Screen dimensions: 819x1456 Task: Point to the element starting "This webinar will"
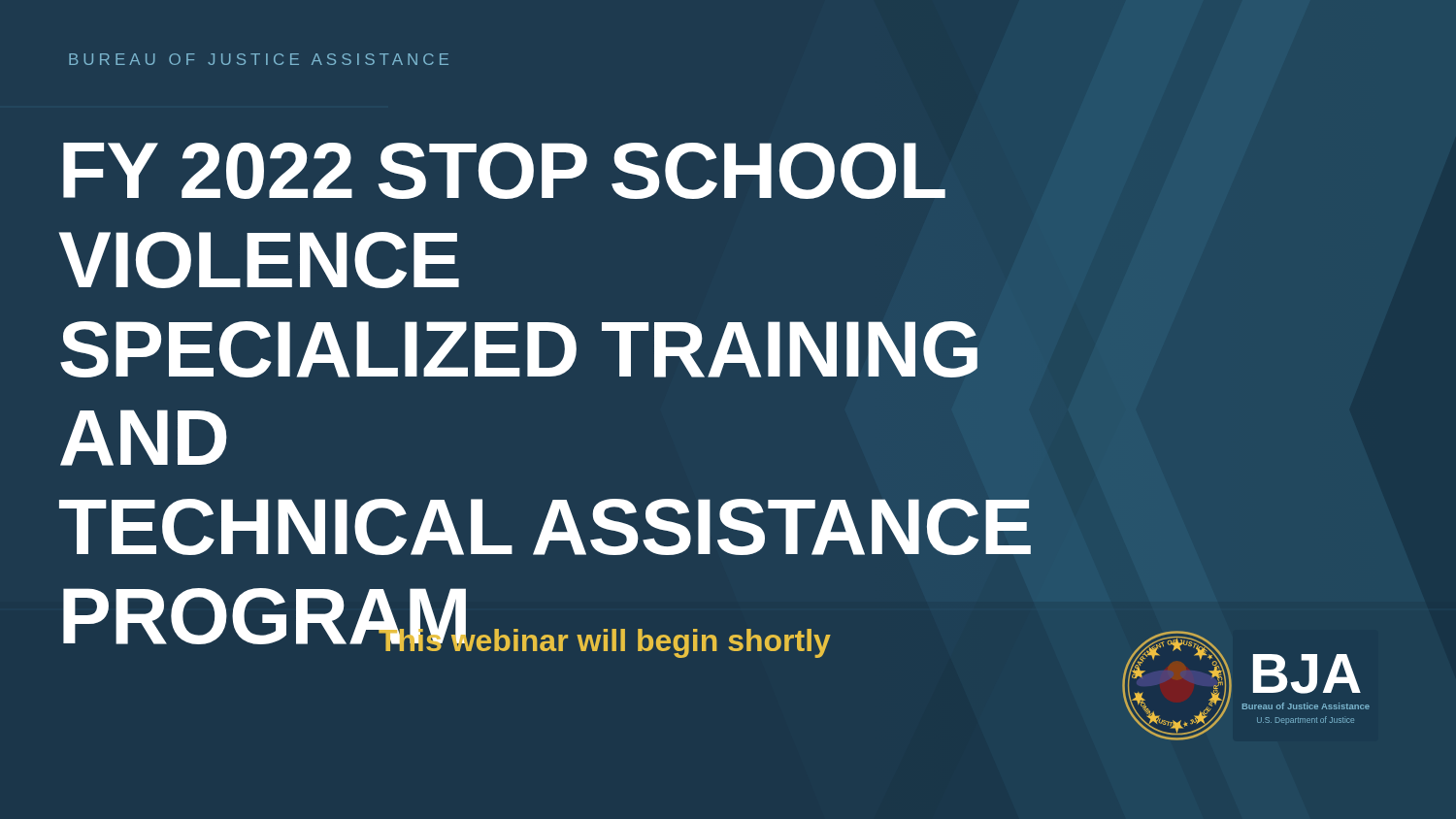605,640
